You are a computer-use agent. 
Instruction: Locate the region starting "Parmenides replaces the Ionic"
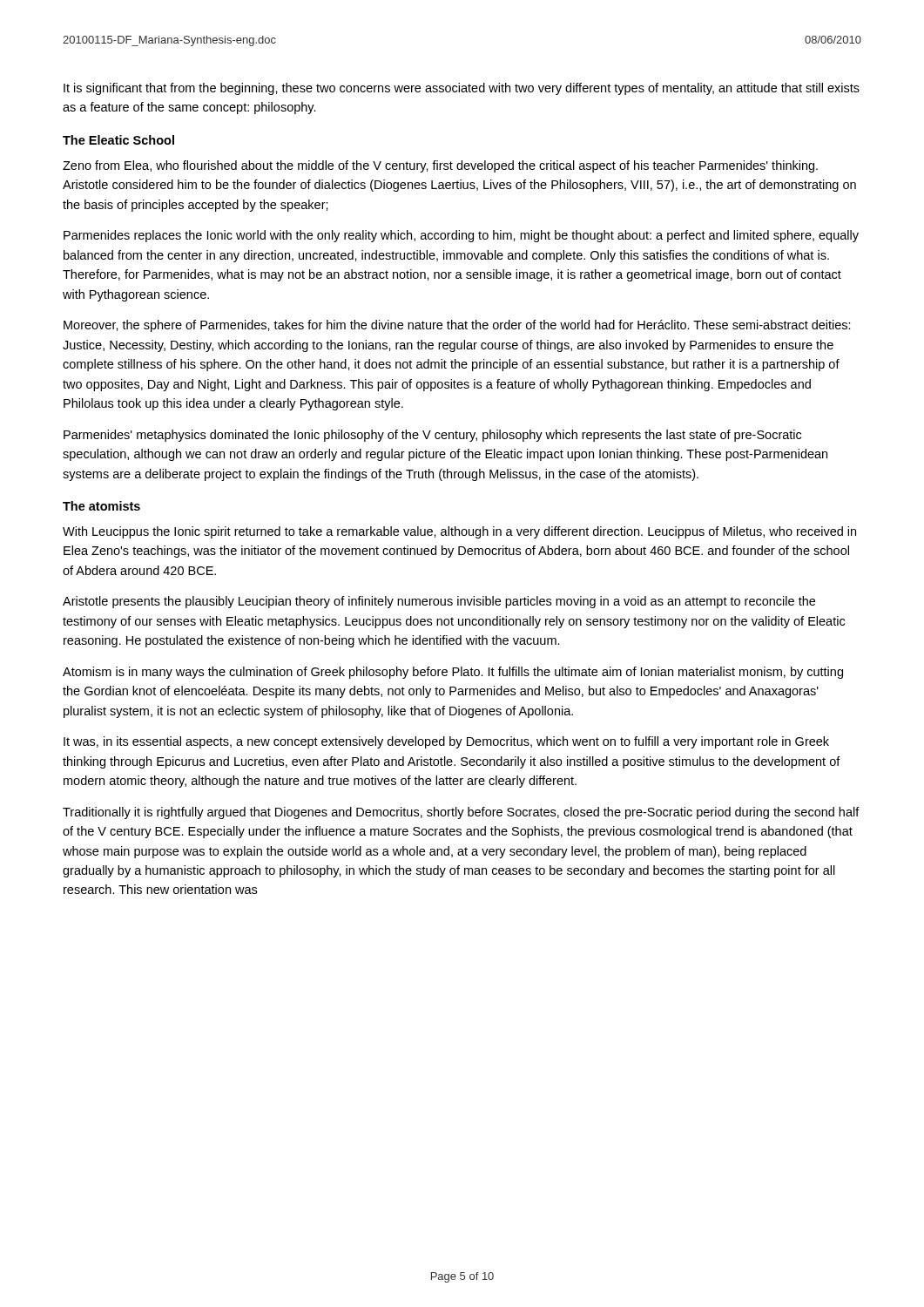(461, 265)
